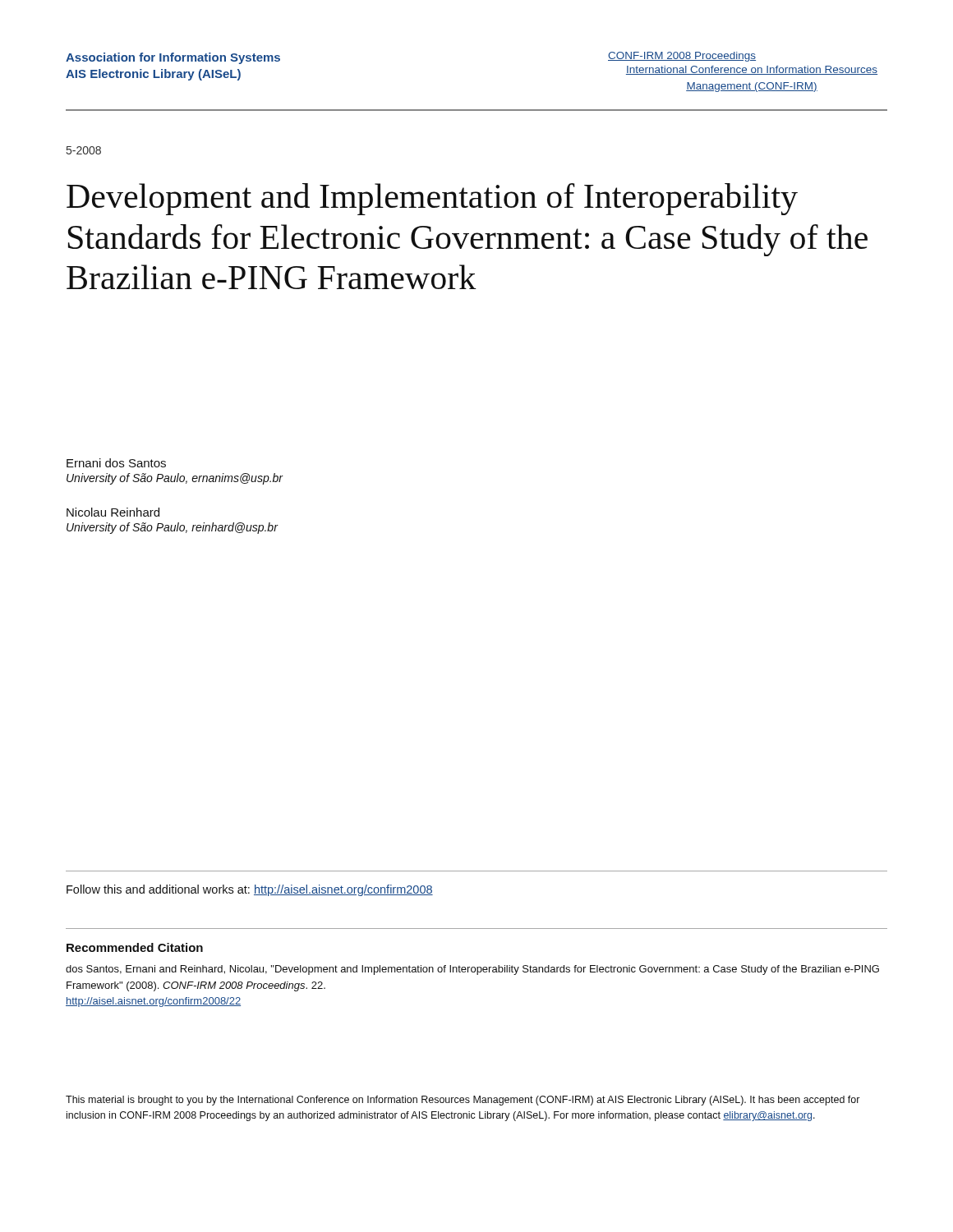Find the title on this page that starts "Development and Implementation of"
This screenshot has width=953, height=1232.
click(467, 237)
